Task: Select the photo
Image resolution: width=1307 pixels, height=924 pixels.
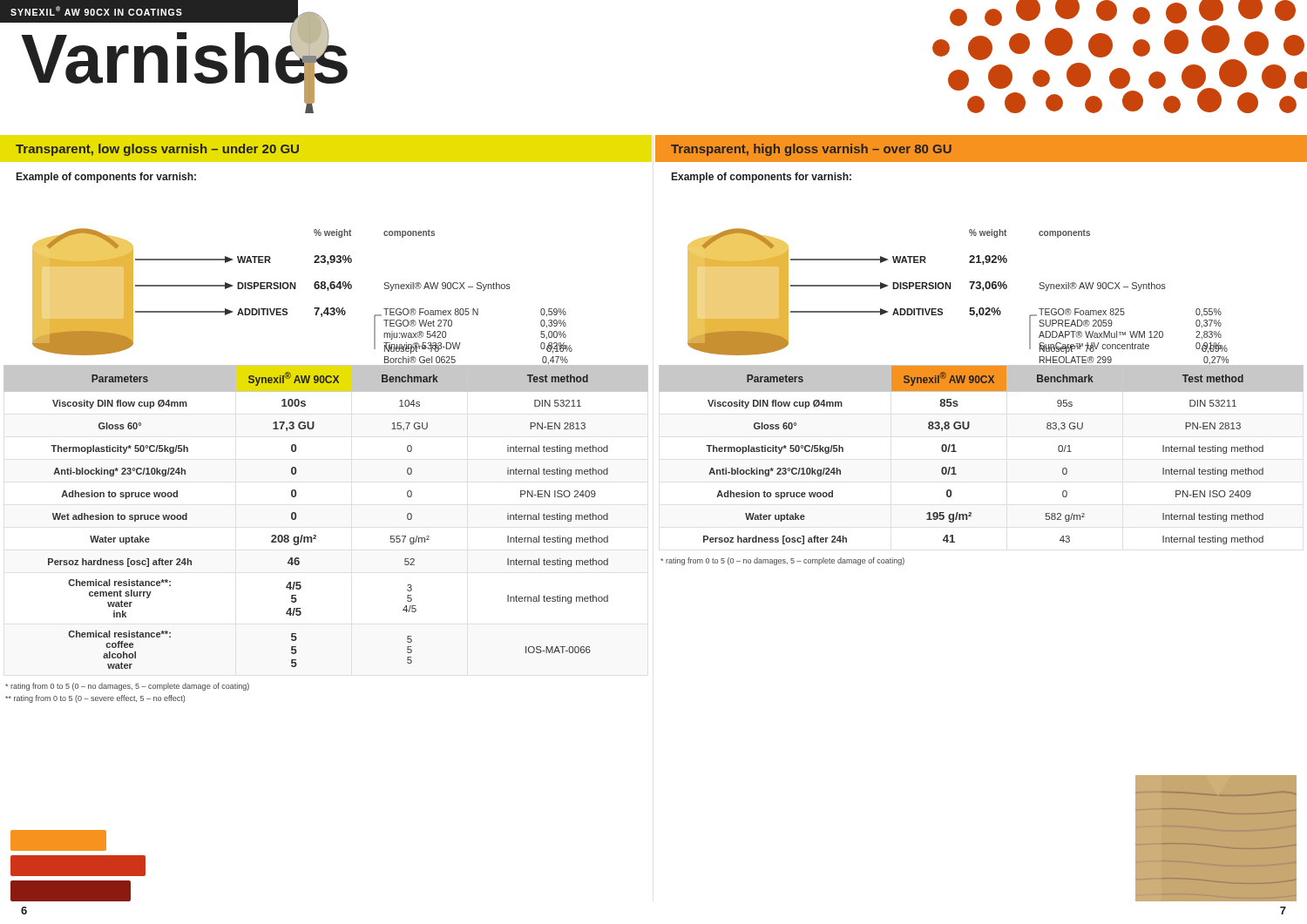Action: click(1216, 838)
